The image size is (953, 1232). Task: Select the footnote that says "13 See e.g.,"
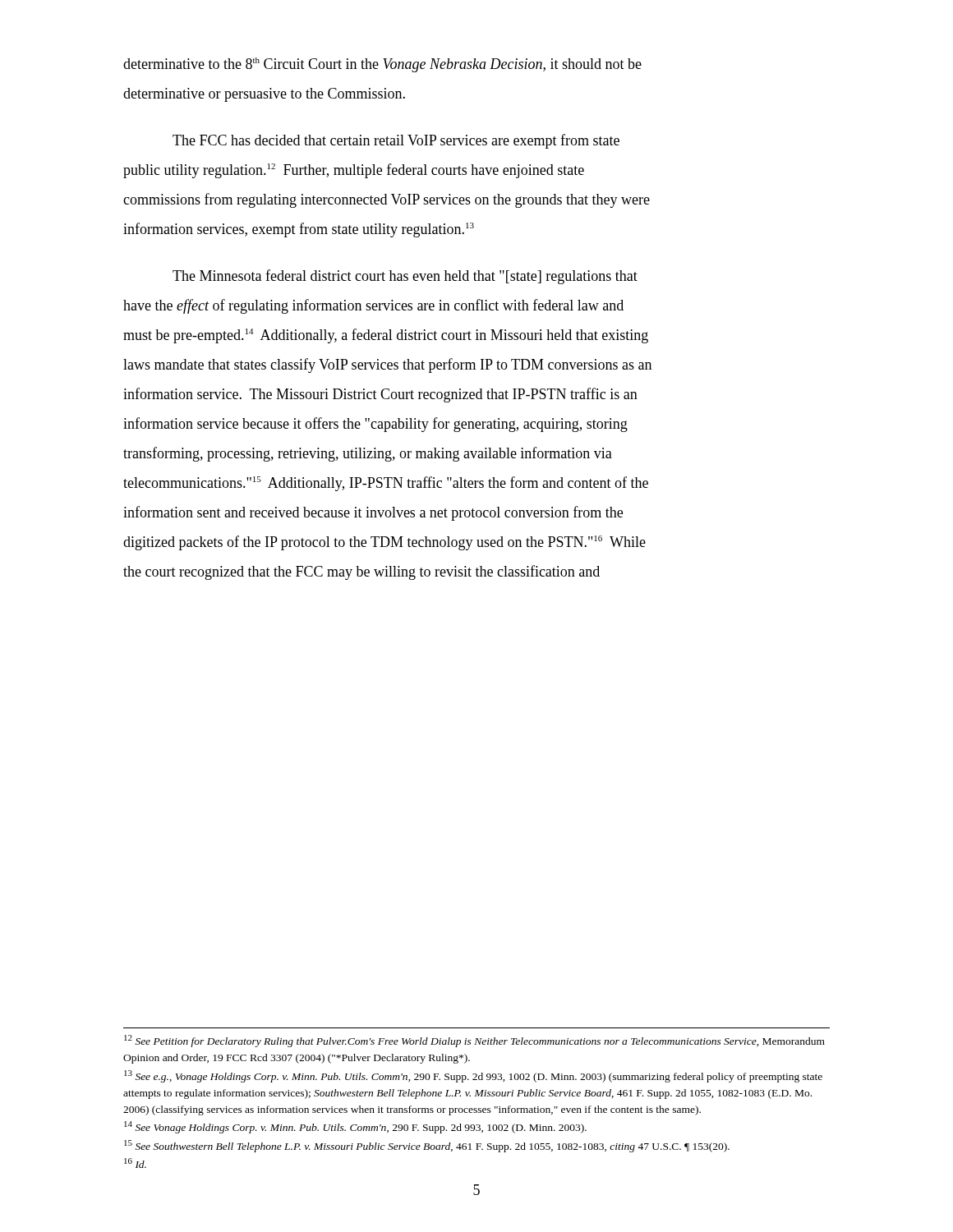(x=476, y=1093)
